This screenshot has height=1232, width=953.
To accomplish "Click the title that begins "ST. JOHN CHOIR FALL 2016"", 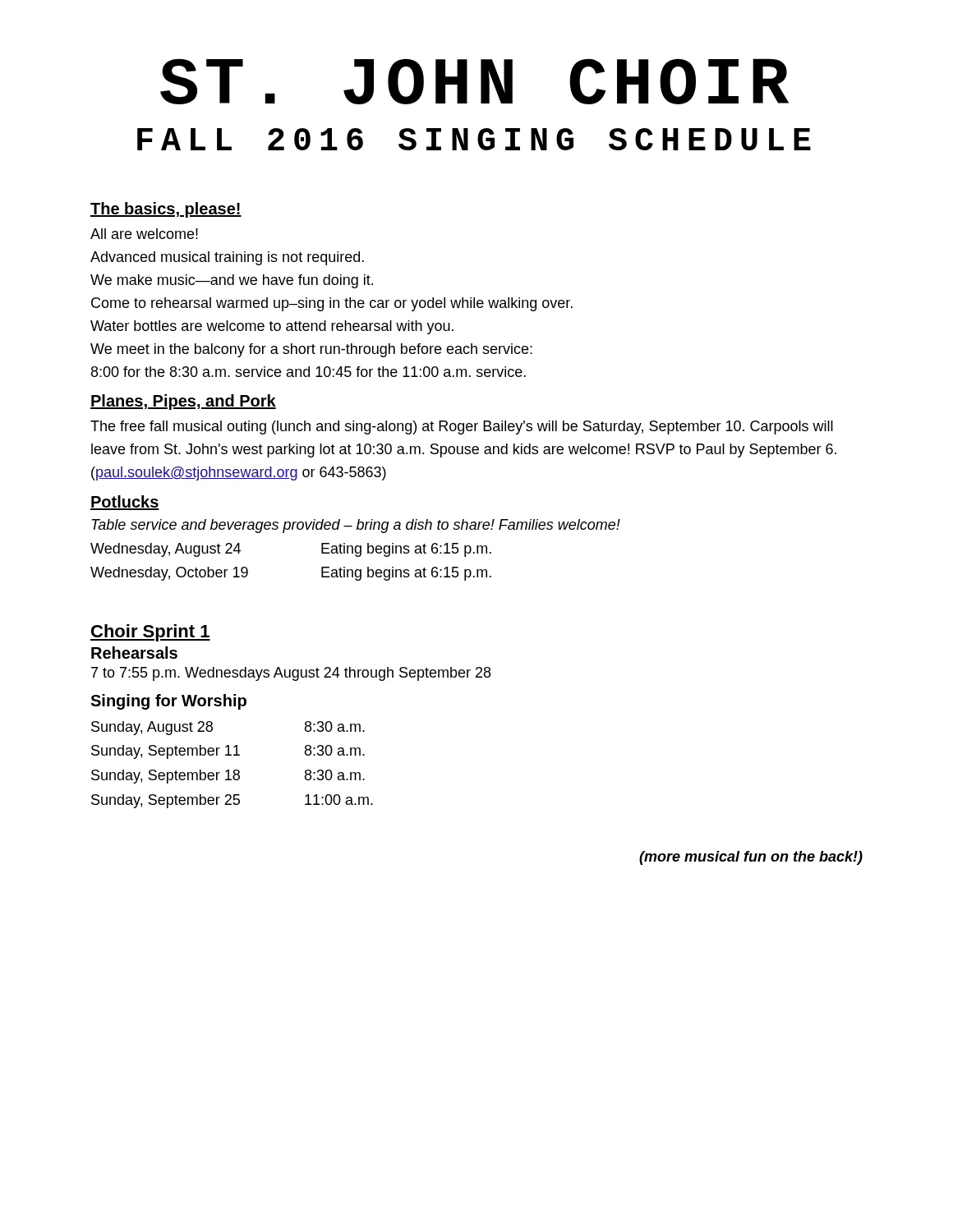I will pos(476,105).
